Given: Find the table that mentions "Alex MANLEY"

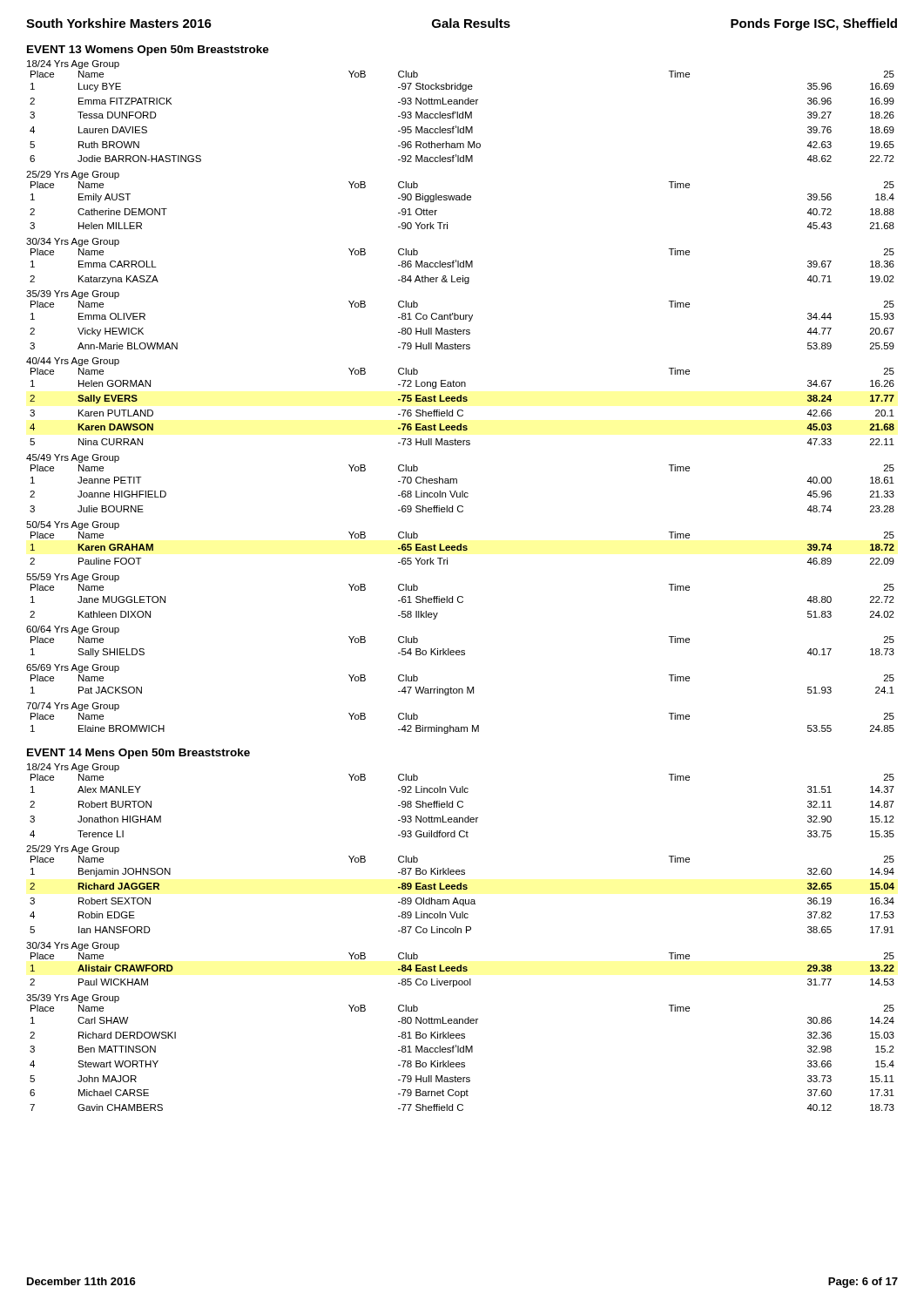Looking at the screenshot, I should click(462, 807).
